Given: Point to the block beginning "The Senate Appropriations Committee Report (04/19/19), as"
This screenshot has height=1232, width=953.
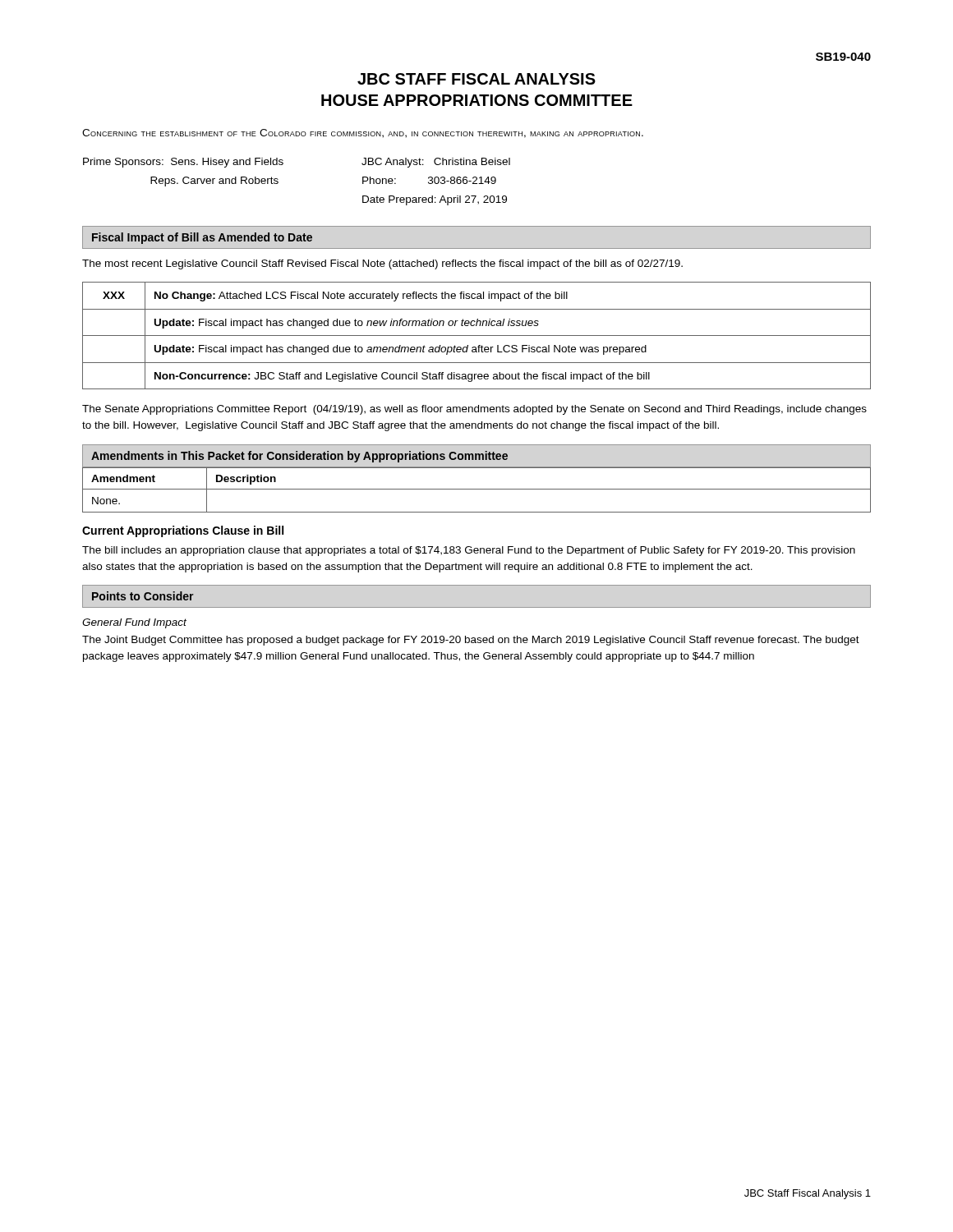Looking at the screenshot, I should coord(474,417).
